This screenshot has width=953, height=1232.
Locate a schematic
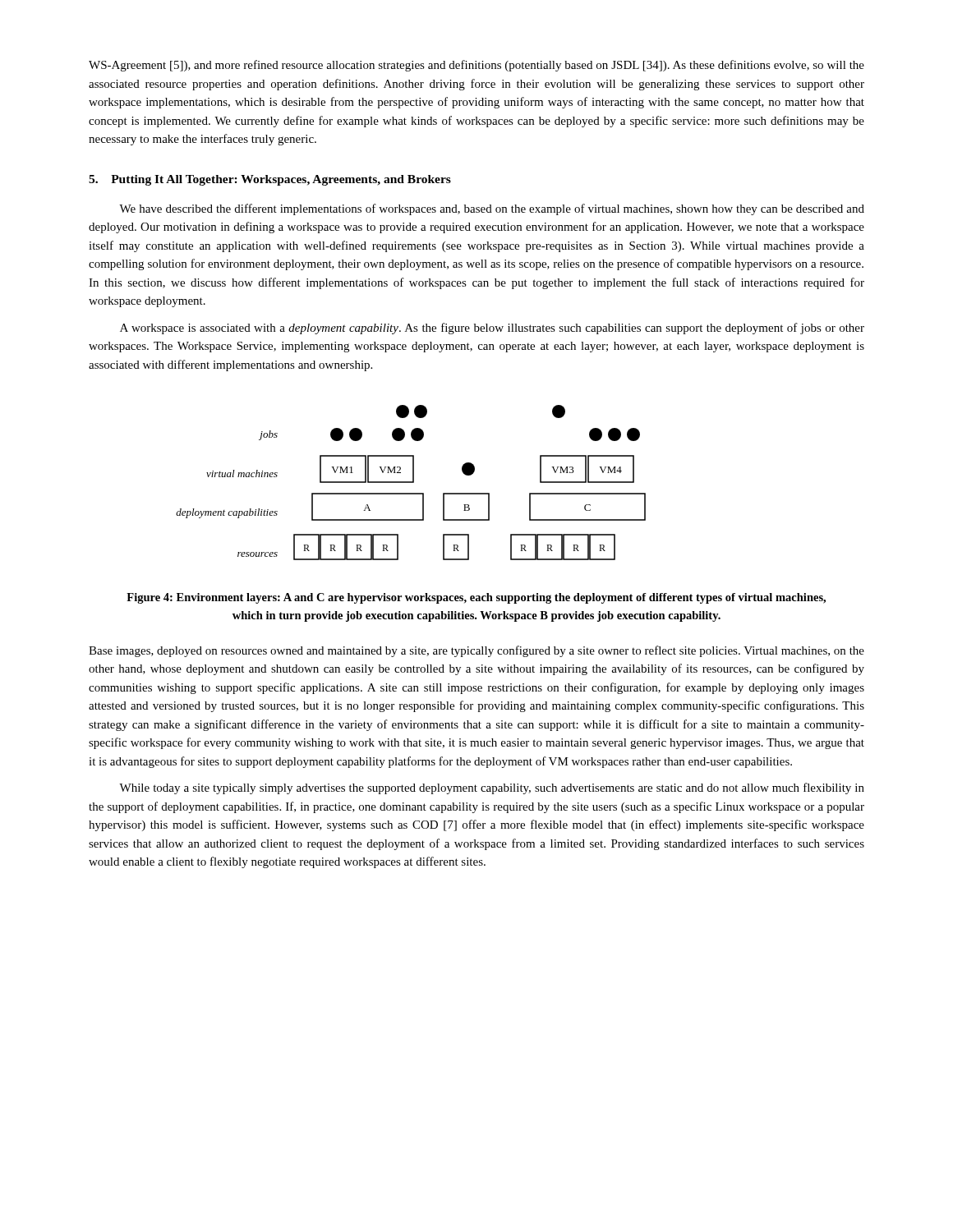pos(476,489)
